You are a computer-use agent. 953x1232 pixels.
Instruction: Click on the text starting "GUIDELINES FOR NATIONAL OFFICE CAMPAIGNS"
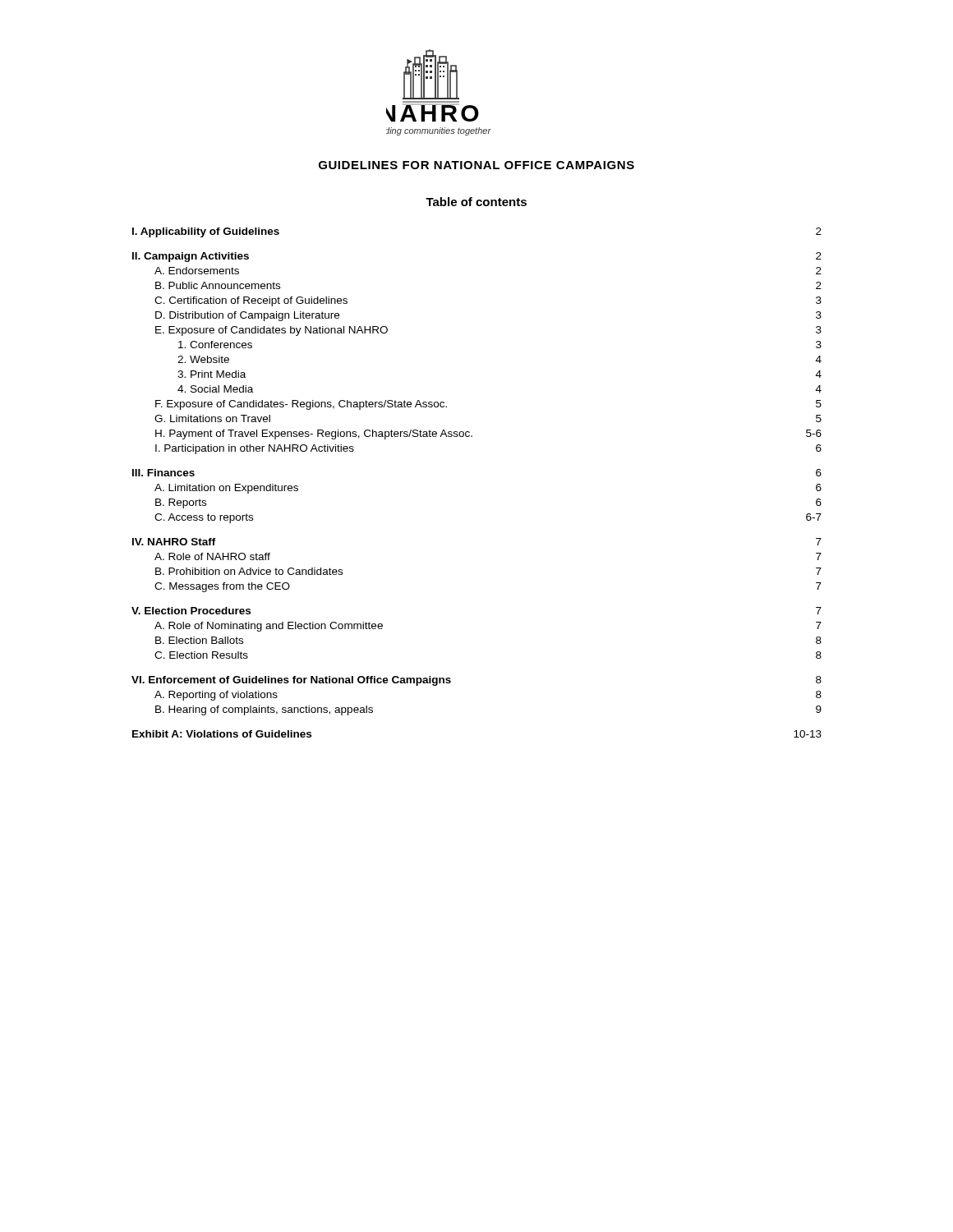click(476, 165)
